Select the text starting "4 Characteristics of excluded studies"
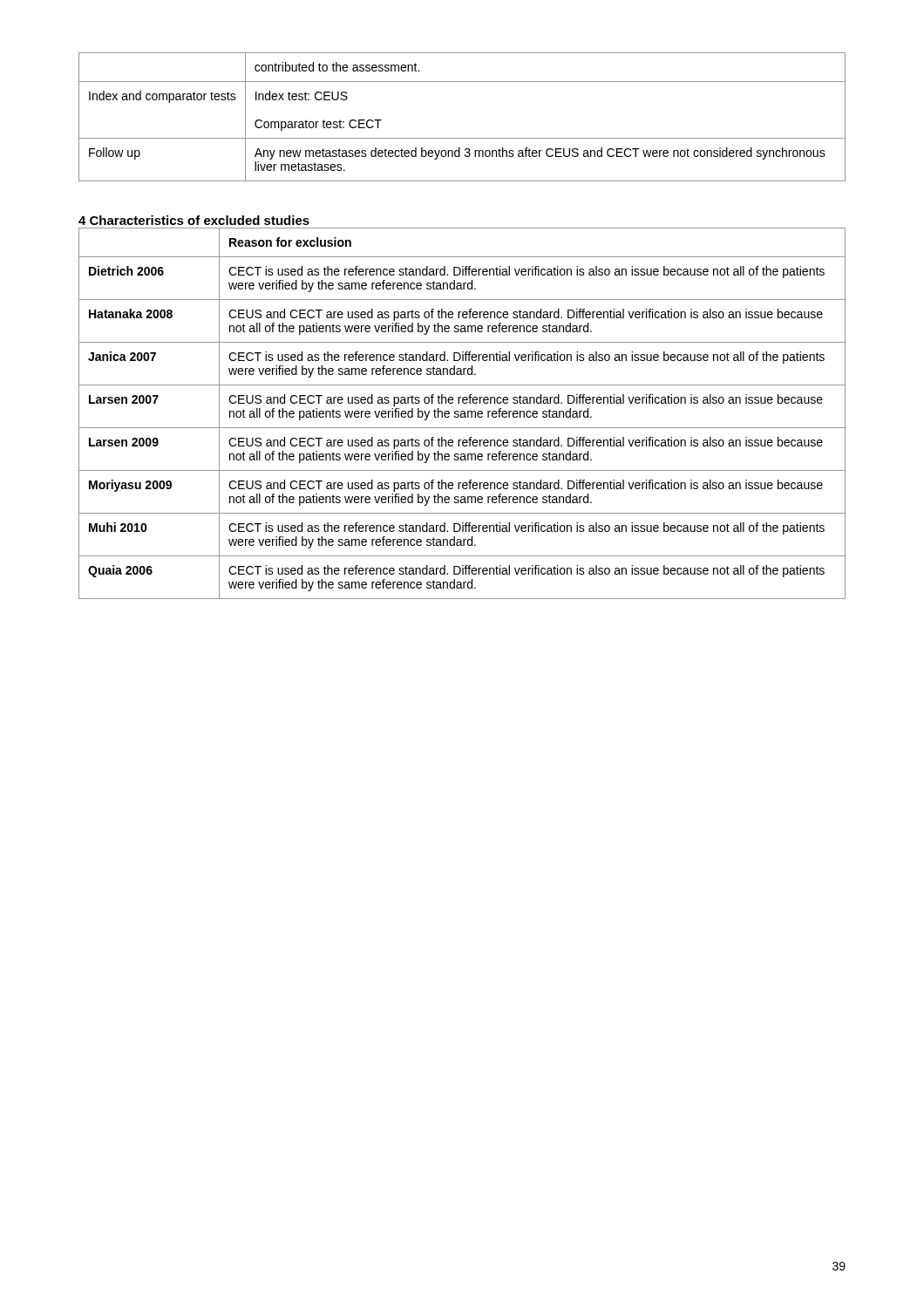Screen dimensions: 1308x924 point(194,220)
